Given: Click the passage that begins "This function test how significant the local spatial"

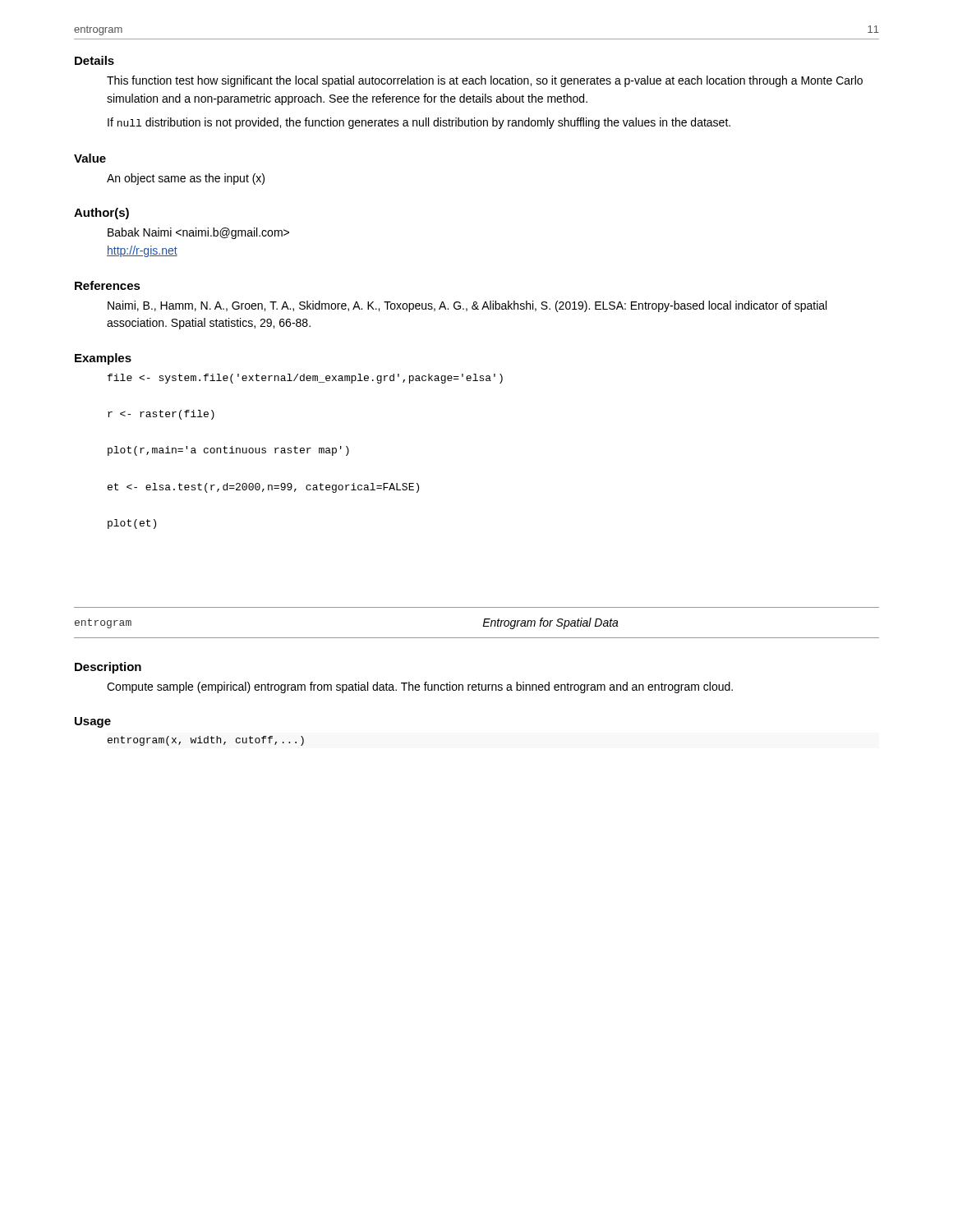Looking at the screenshot, I should (485, 89).
